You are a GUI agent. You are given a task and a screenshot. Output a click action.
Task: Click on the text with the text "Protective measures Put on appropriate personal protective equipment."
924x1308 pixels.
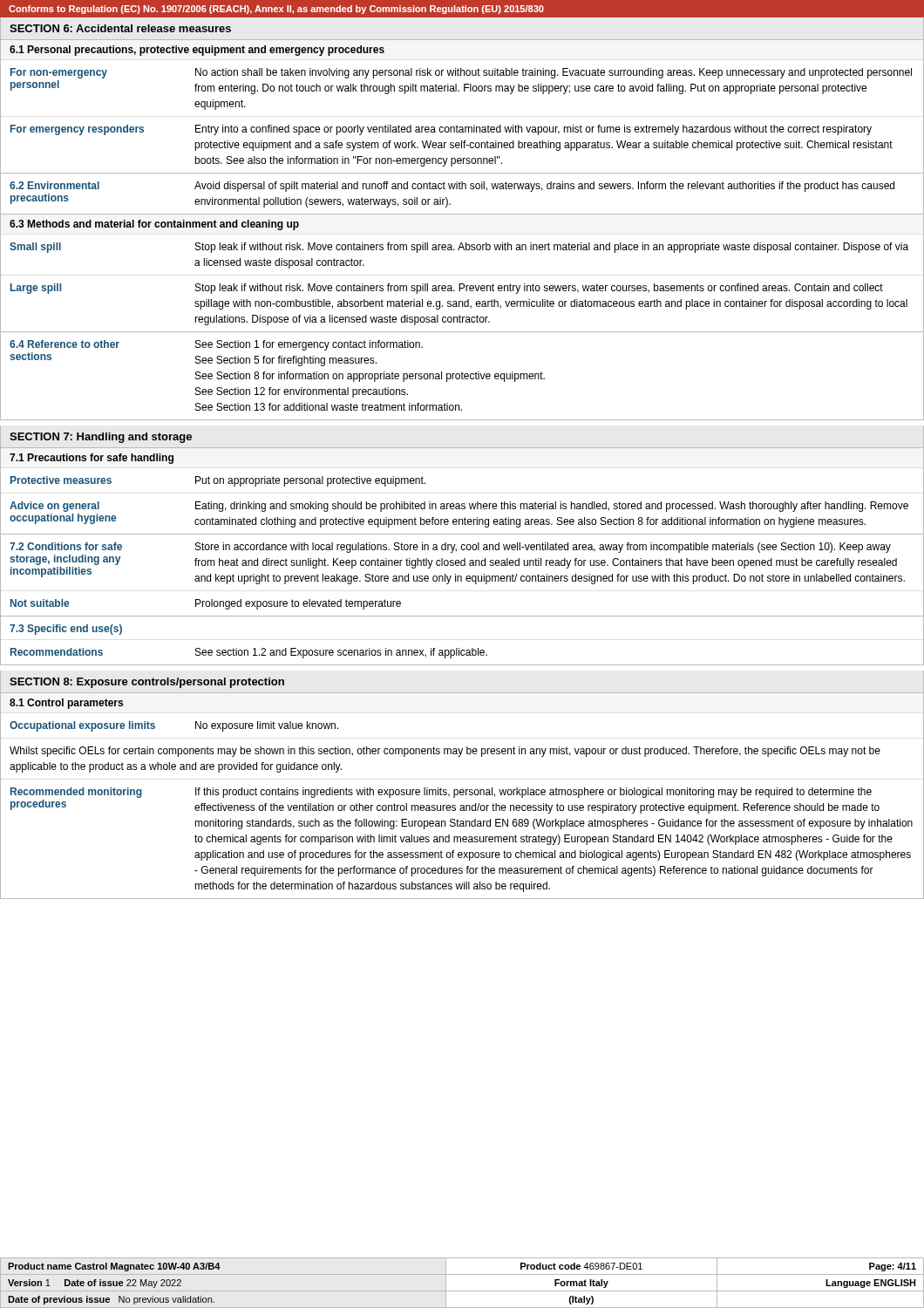point(218,481)
